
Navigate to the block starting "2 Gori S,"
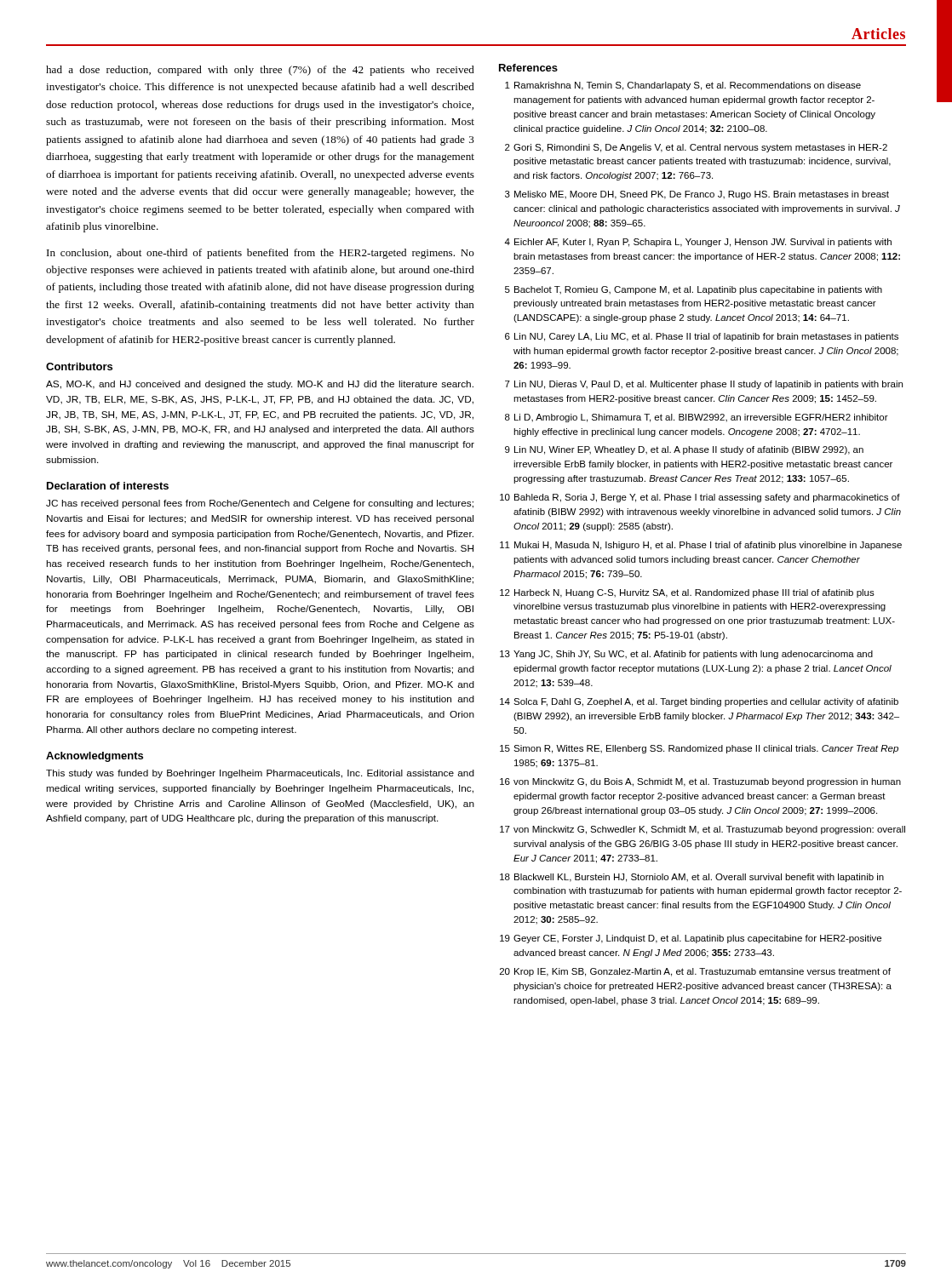(702, 162)
